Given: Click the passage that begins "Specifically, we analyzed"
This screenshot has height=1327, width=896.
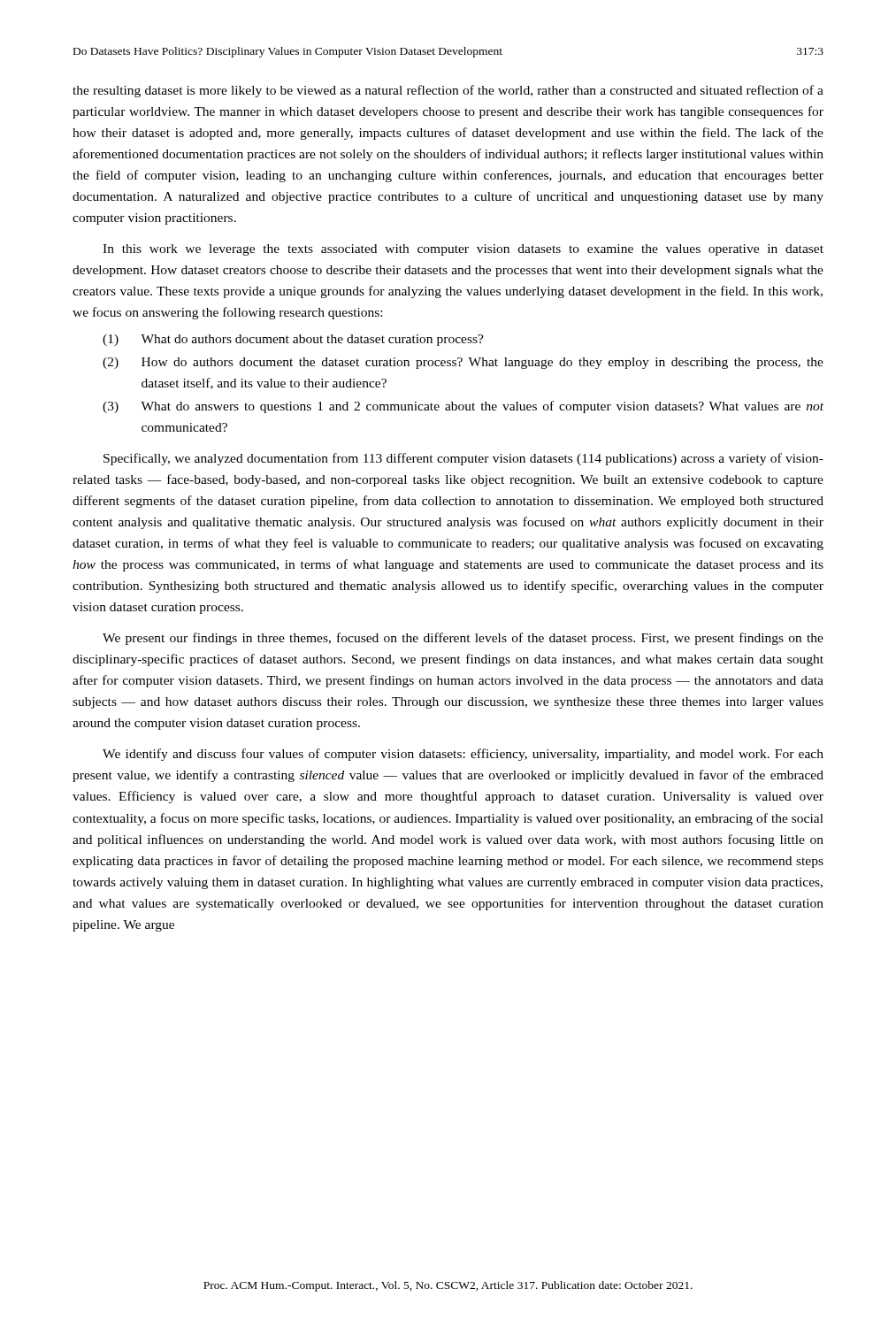Looking at the screenshot, I should point(448,533).
